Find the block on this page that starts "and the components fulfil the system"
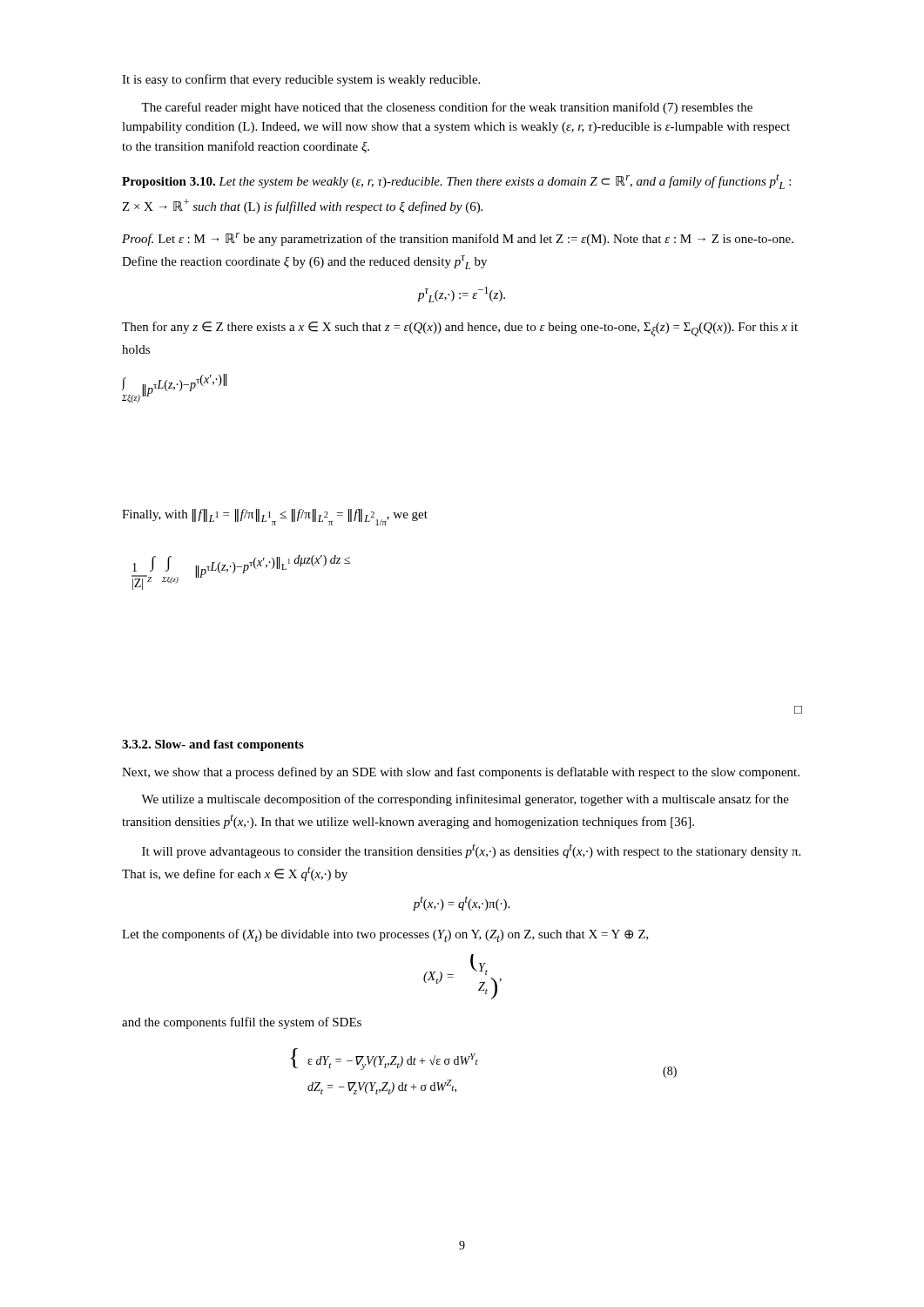This screenshot has width=924, height=1307. 242,1023
